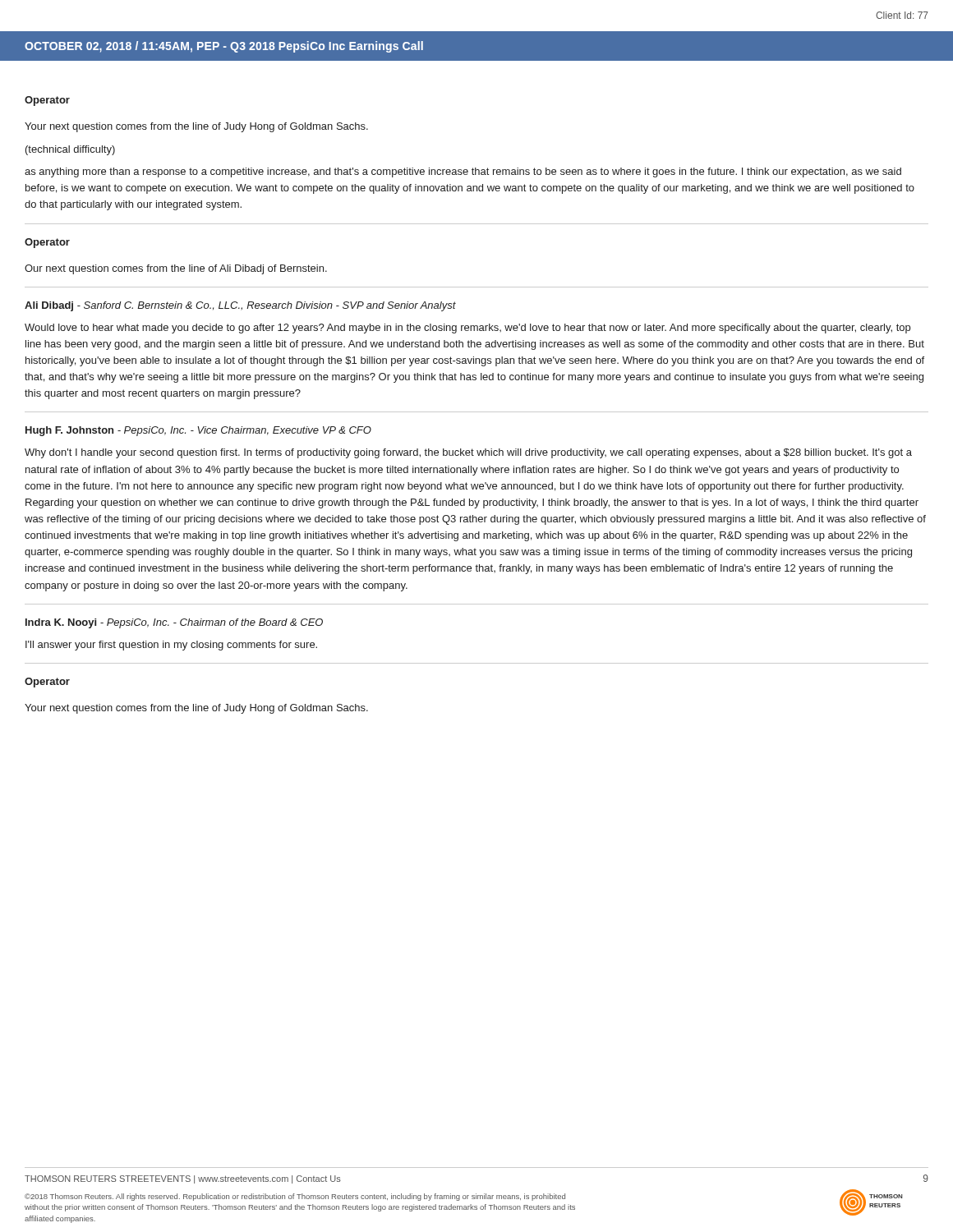Locate the text starting "(technical difficulty)"
This screenshot has width=953, height=1232.
point(70,149)
